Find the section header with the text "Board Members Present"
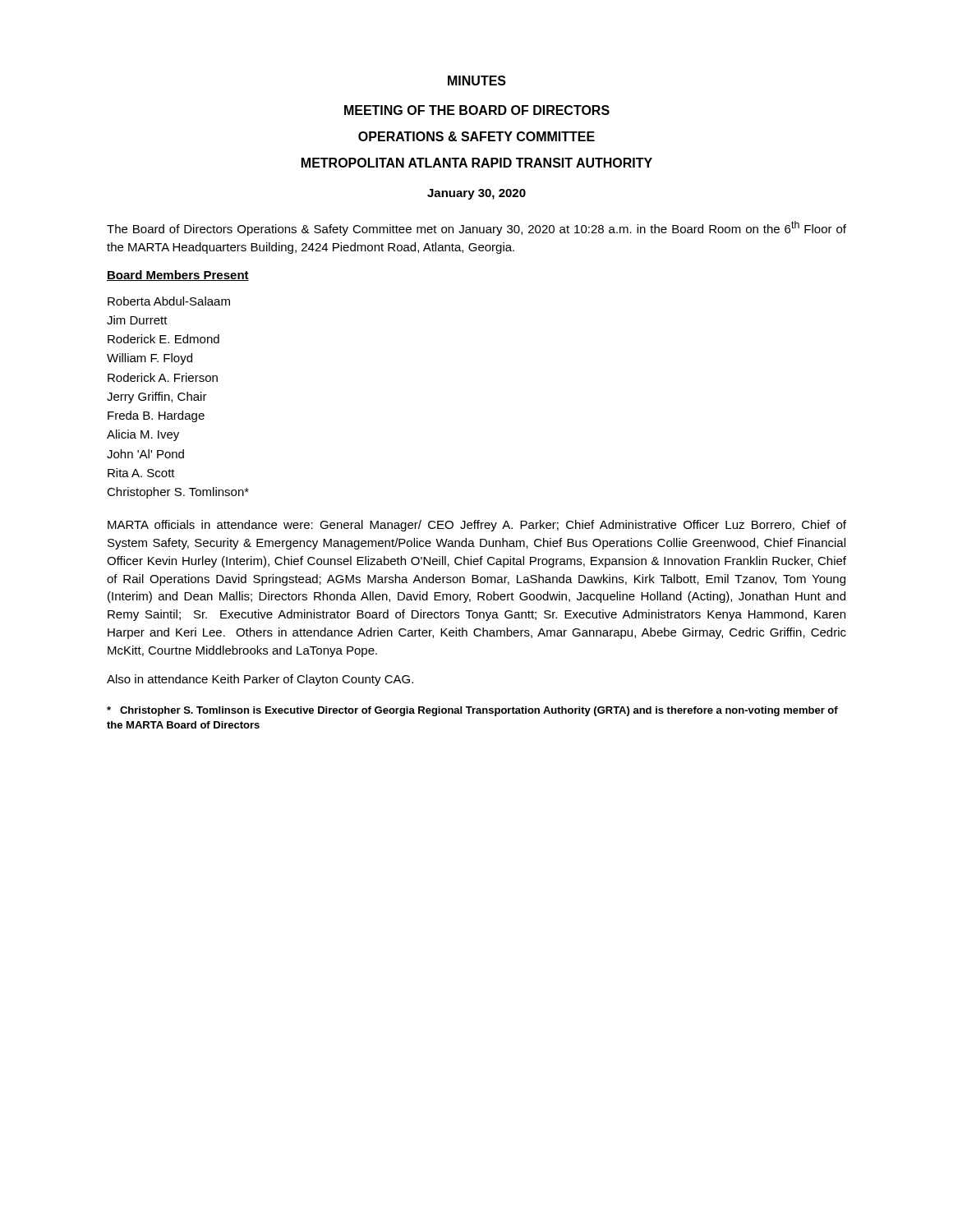This screenshot has width=953, height=1232. pyautogui.click(x=178, y=274)
